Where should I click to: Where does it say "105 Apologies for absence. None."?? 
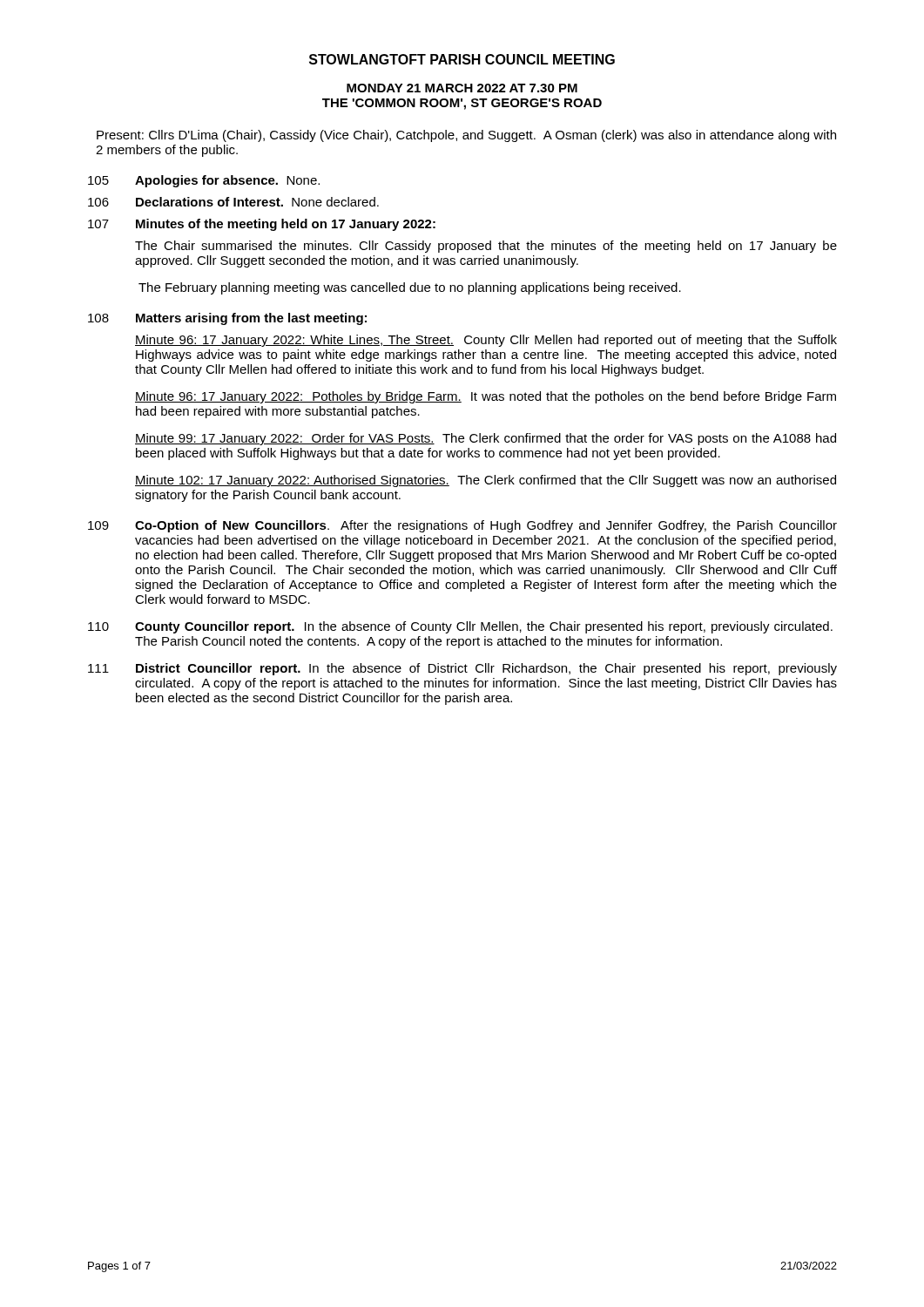204,181
